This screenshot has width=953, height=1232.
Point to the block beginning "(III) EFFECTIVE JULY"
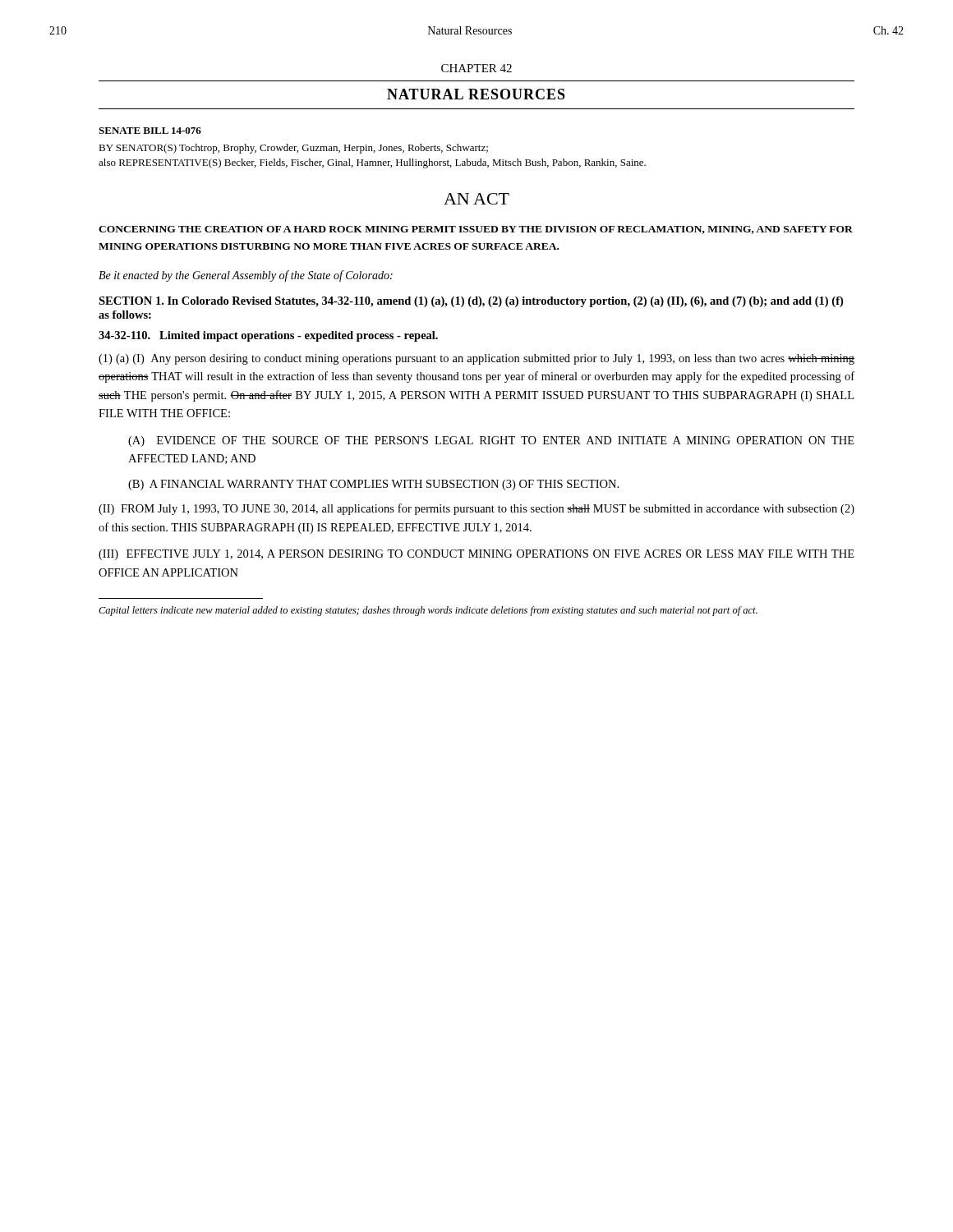[476, 563]
